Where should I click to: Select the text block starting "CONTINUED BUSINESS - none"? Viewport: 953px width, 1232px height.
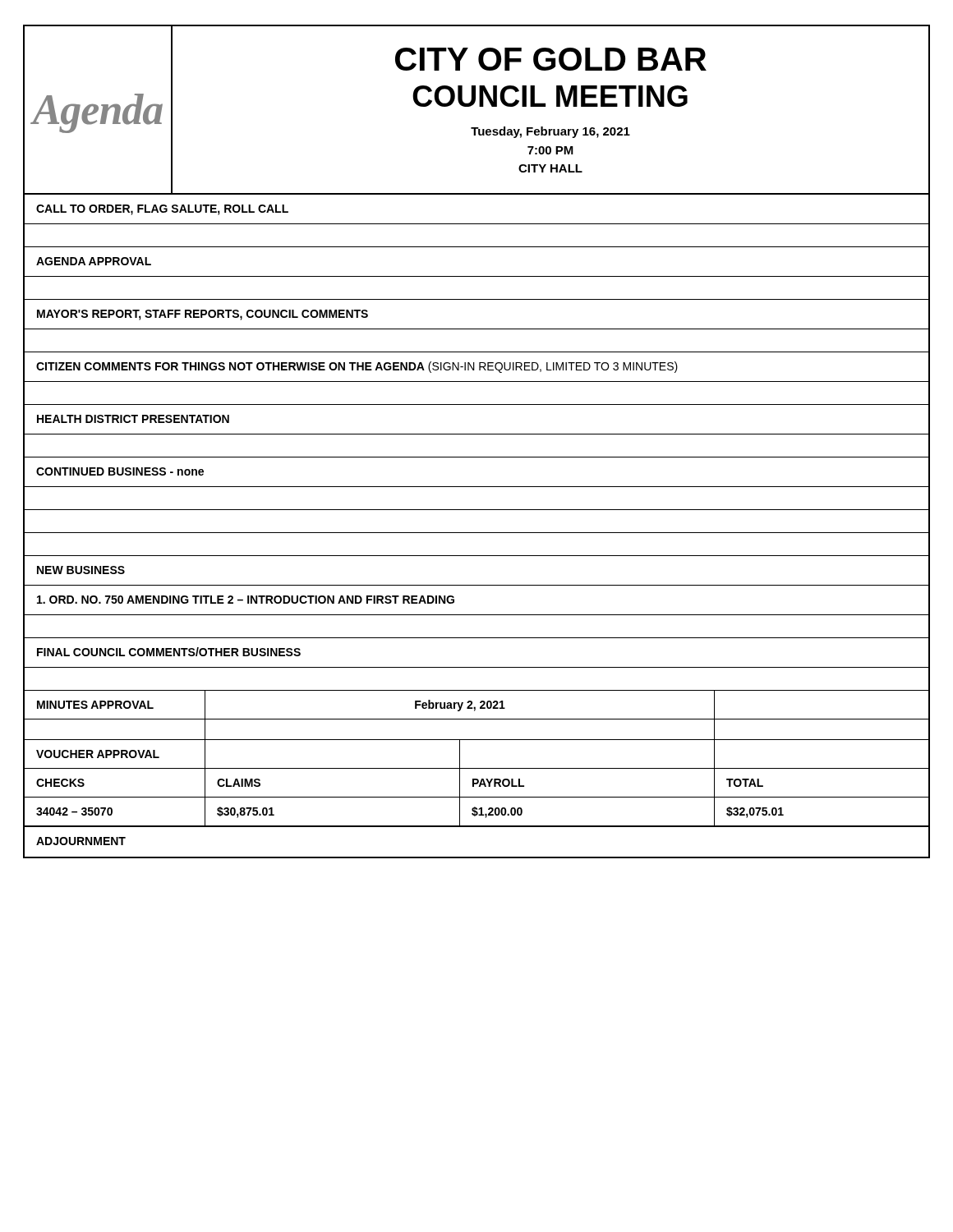coord(120,471)
